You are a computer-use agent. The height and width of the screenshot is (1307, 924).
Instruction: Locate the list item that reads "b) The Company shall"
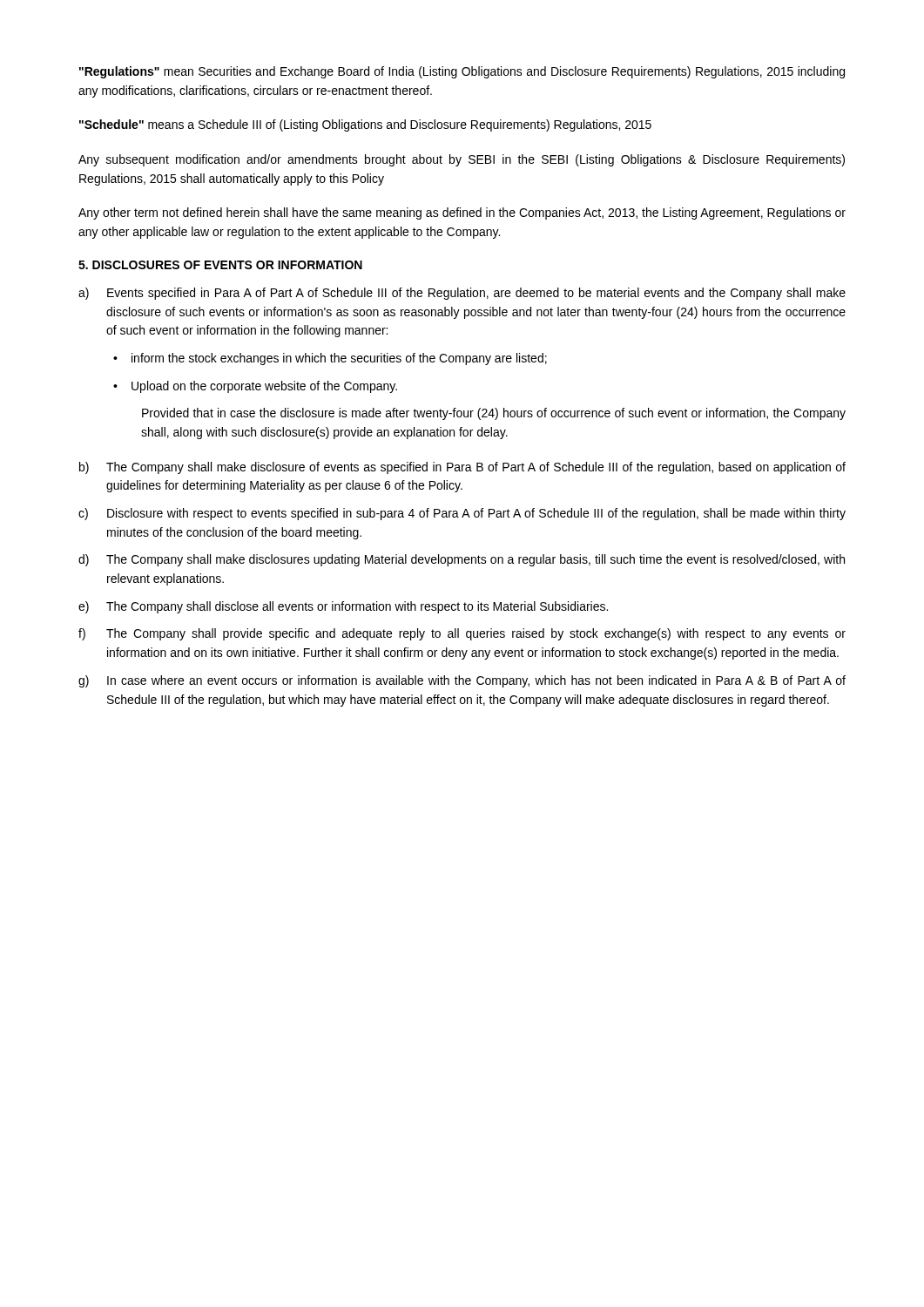tap(462, 477)
